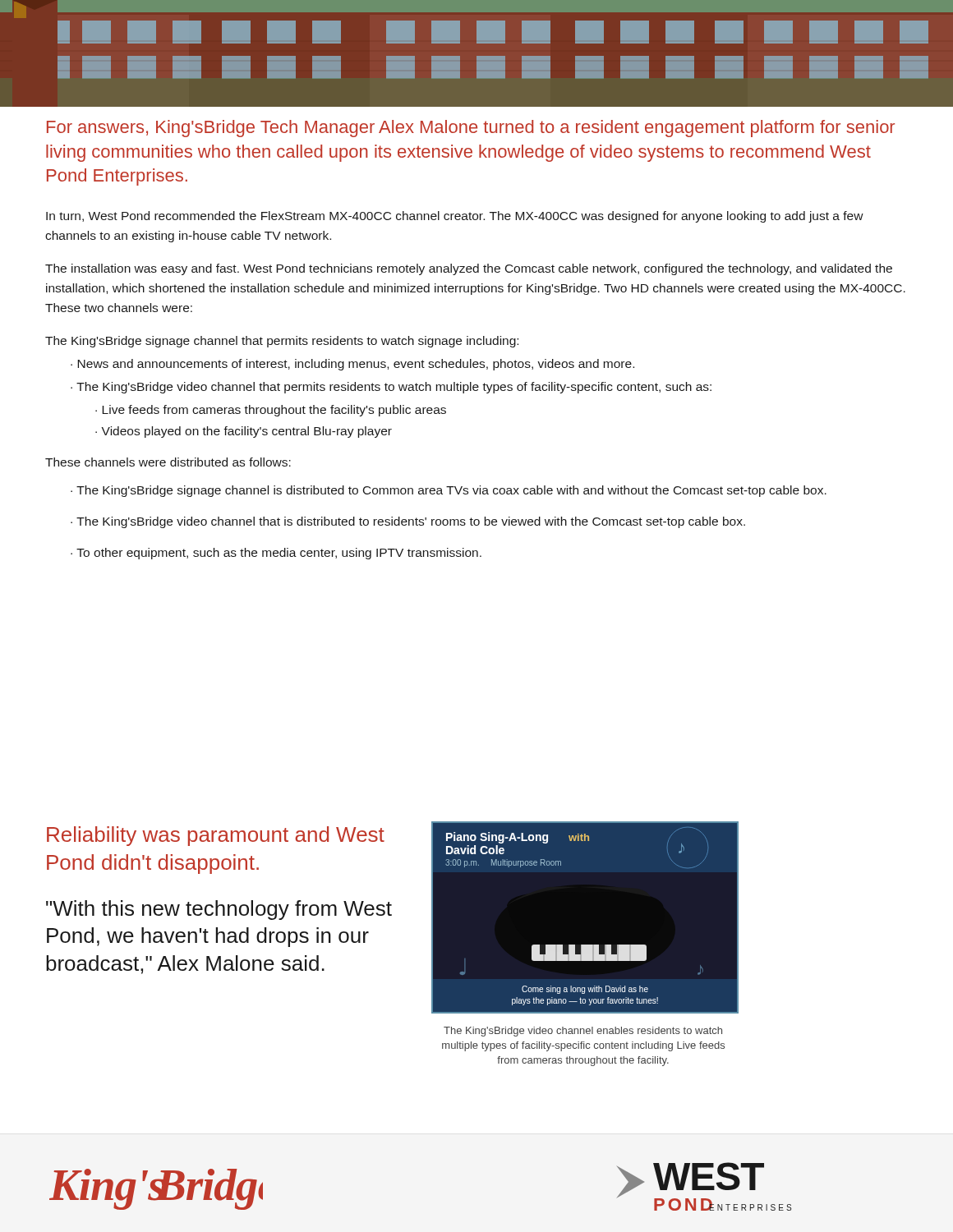This screenshot has height=1232, width=953.
Task: Locate the photo
Action: pyautogui.click(x=476, y=53)
